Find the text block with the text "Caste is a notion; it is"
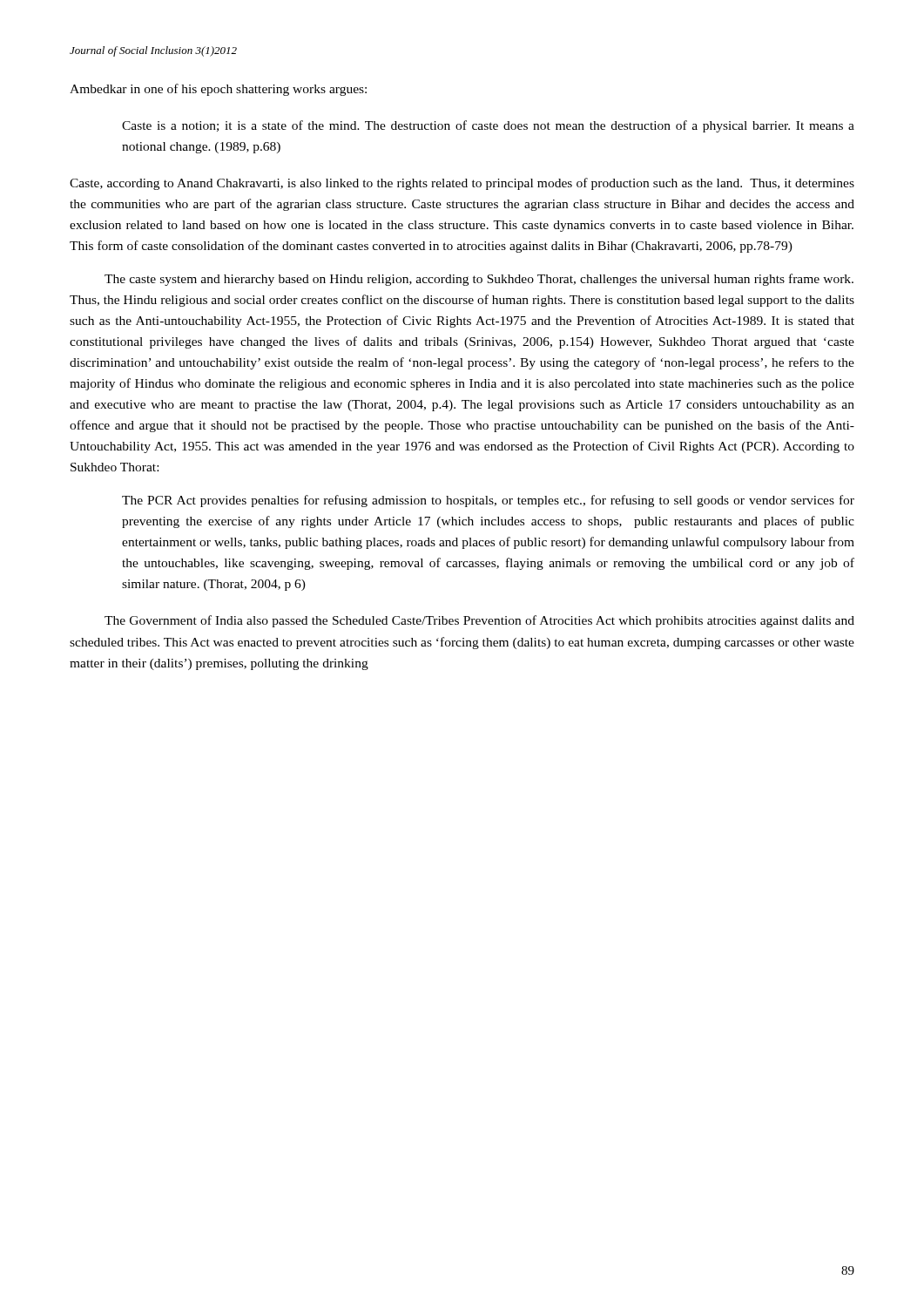This screenshot has width=924, height=1307. click(488, 136)
